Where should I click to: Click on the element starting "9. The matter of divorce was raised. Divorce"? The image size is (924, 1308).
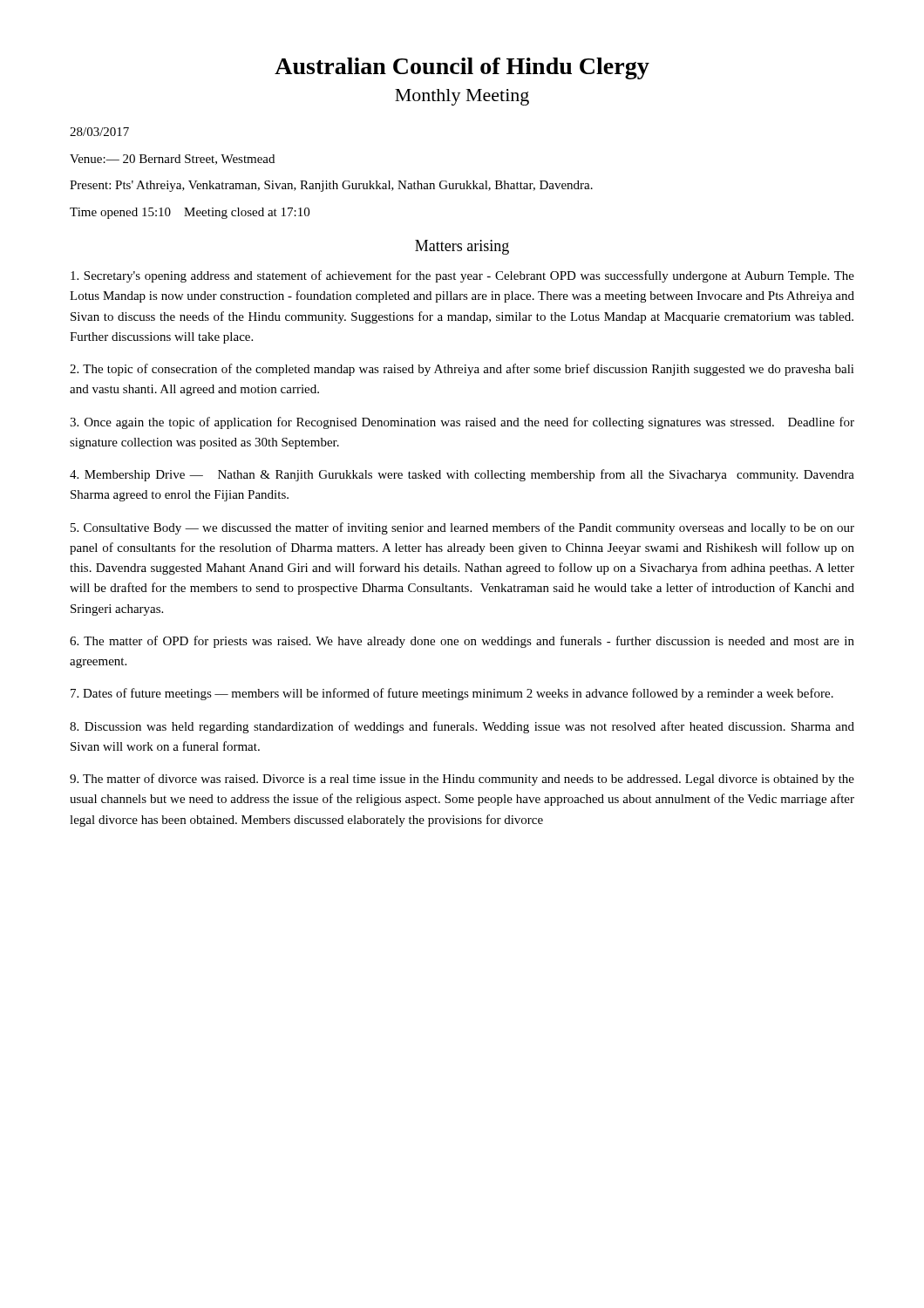pyautogui.click(x=462, y=799)
